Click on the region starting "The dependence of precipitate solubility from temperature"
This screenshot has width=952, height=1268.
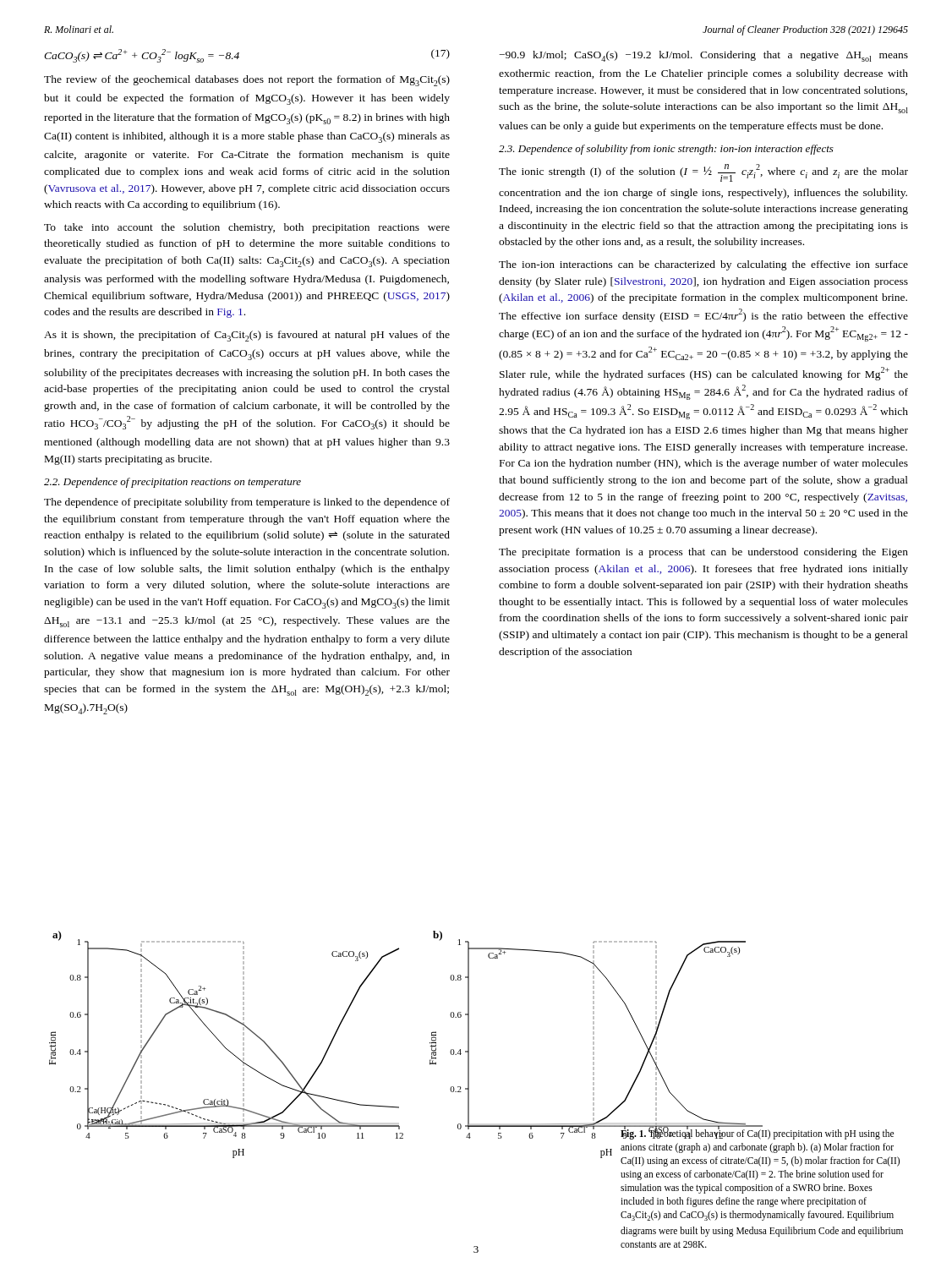247,606
